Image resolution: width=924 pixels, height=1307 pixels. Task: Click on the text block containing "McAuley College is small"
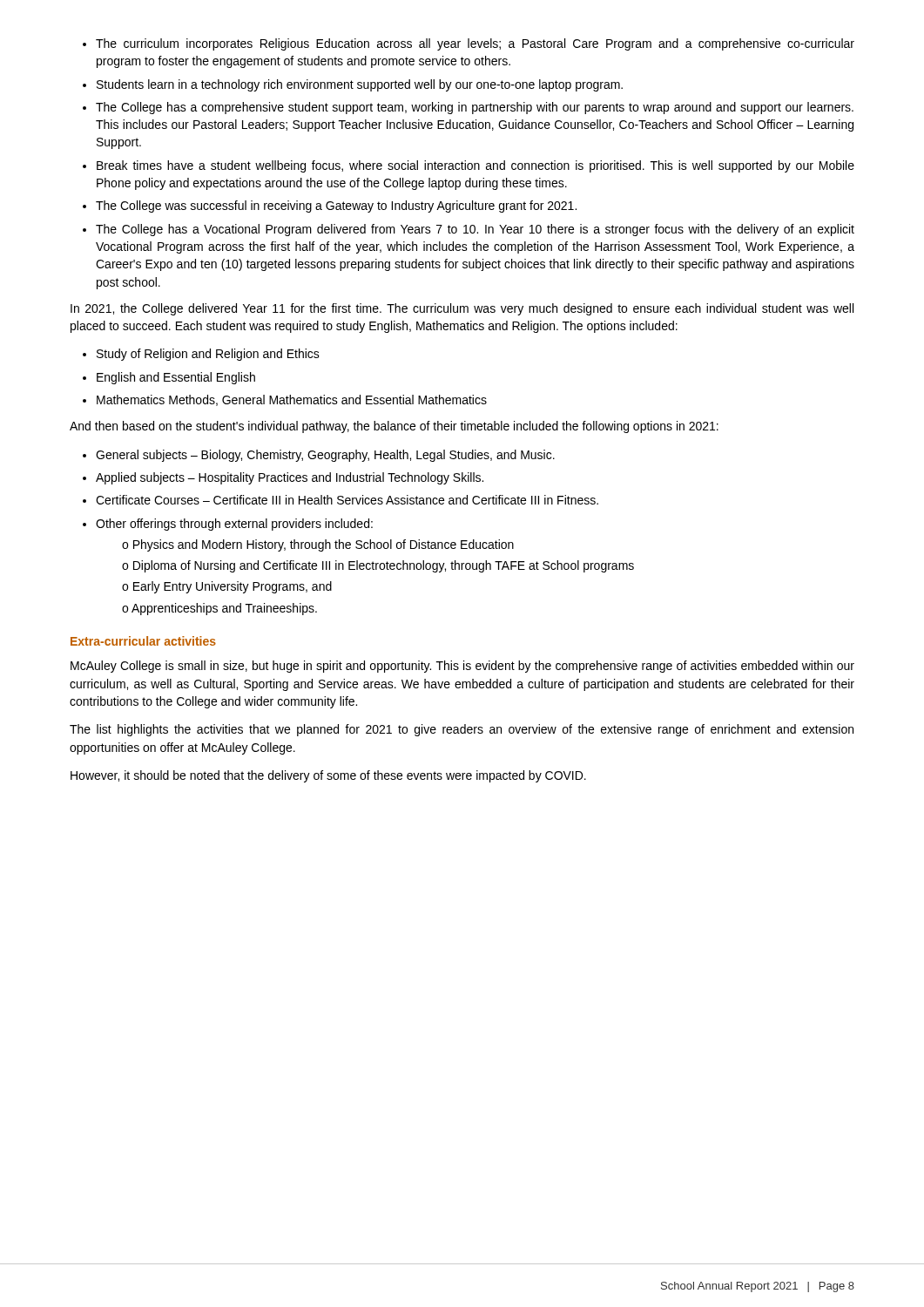(462, 684)
